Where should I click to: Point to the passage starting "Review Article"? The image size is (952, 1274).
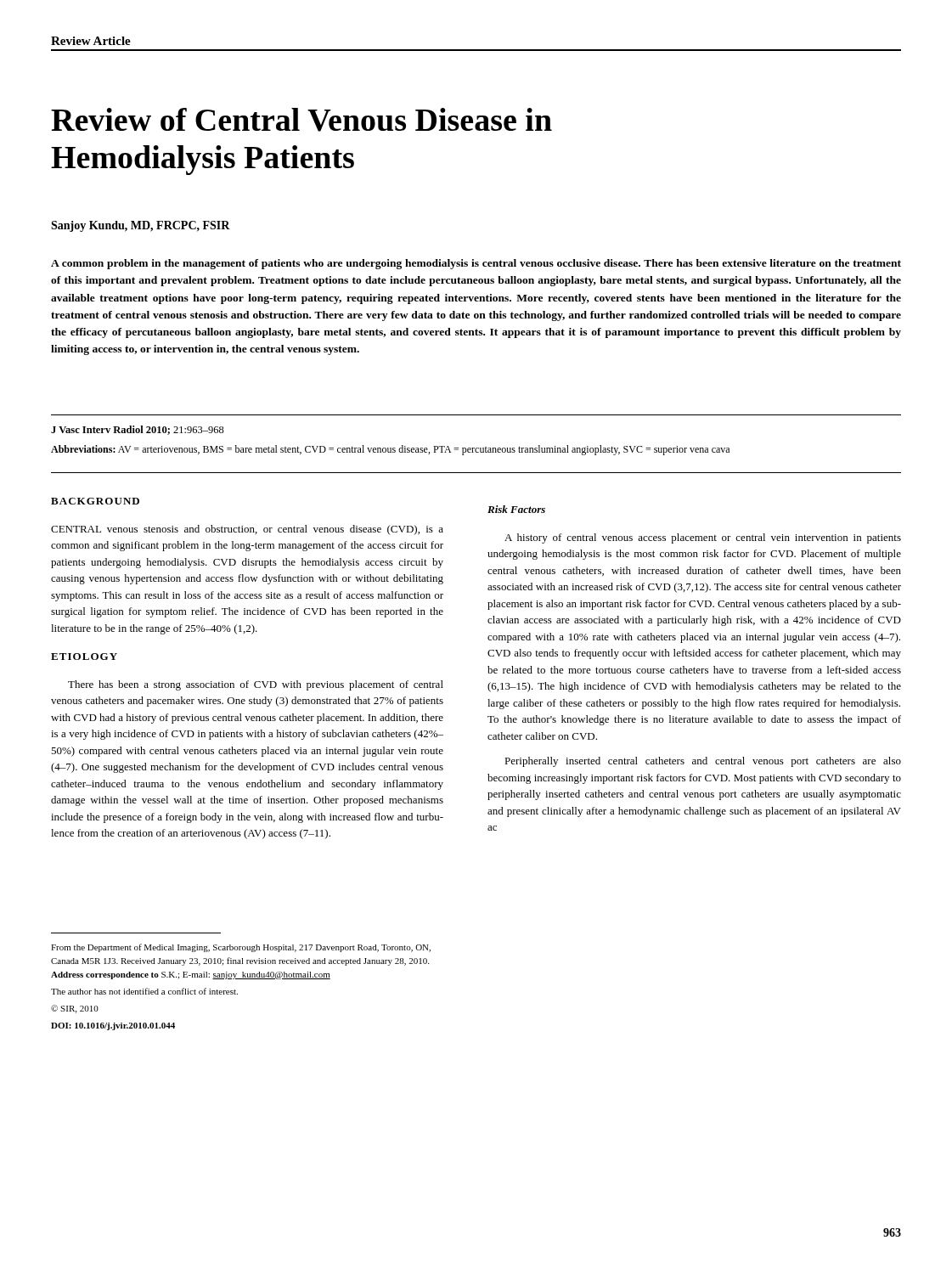(91, 41)
